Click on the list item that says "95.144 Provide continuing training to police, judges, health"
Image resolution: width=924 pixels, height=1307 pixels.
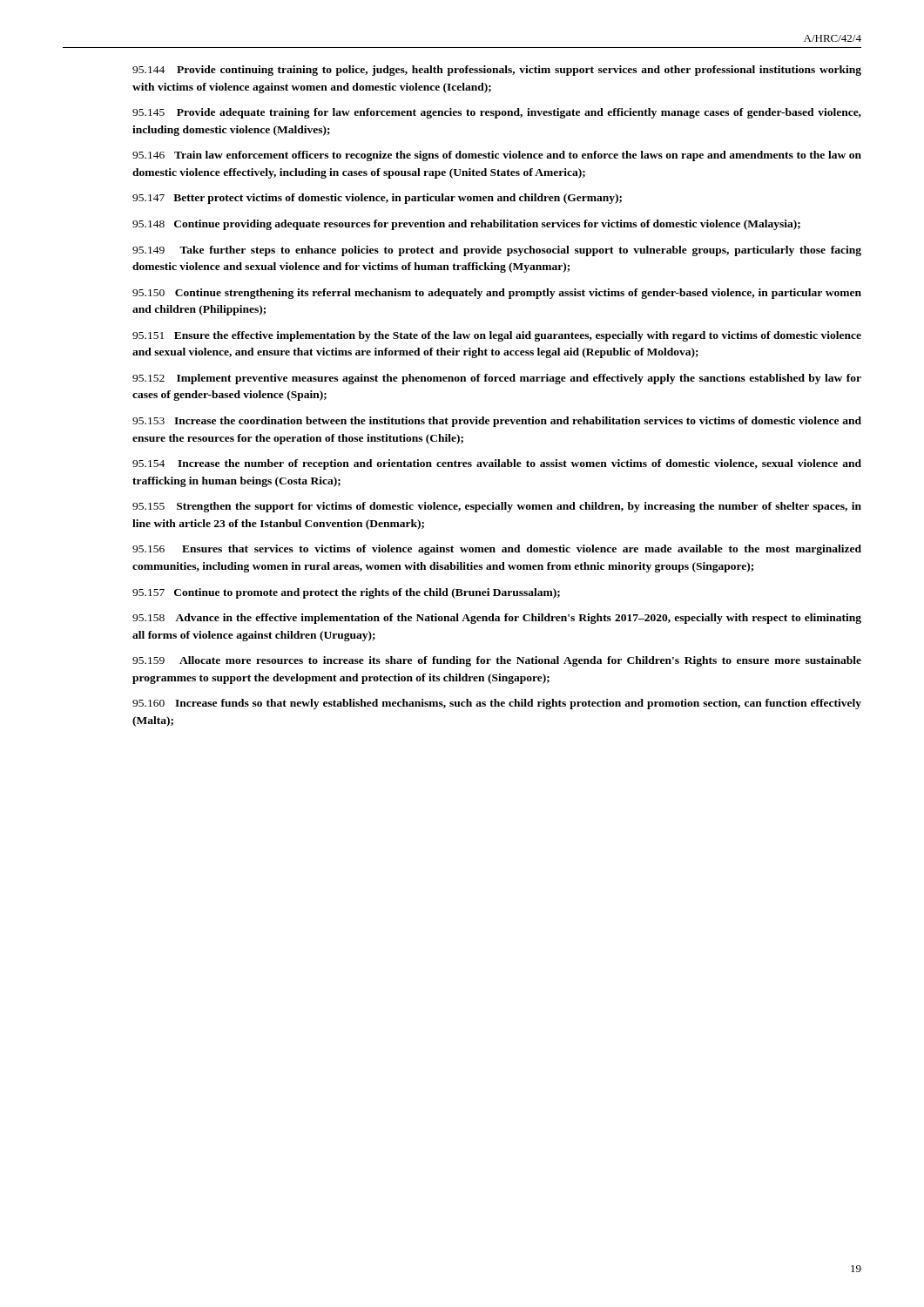(497, 78)
